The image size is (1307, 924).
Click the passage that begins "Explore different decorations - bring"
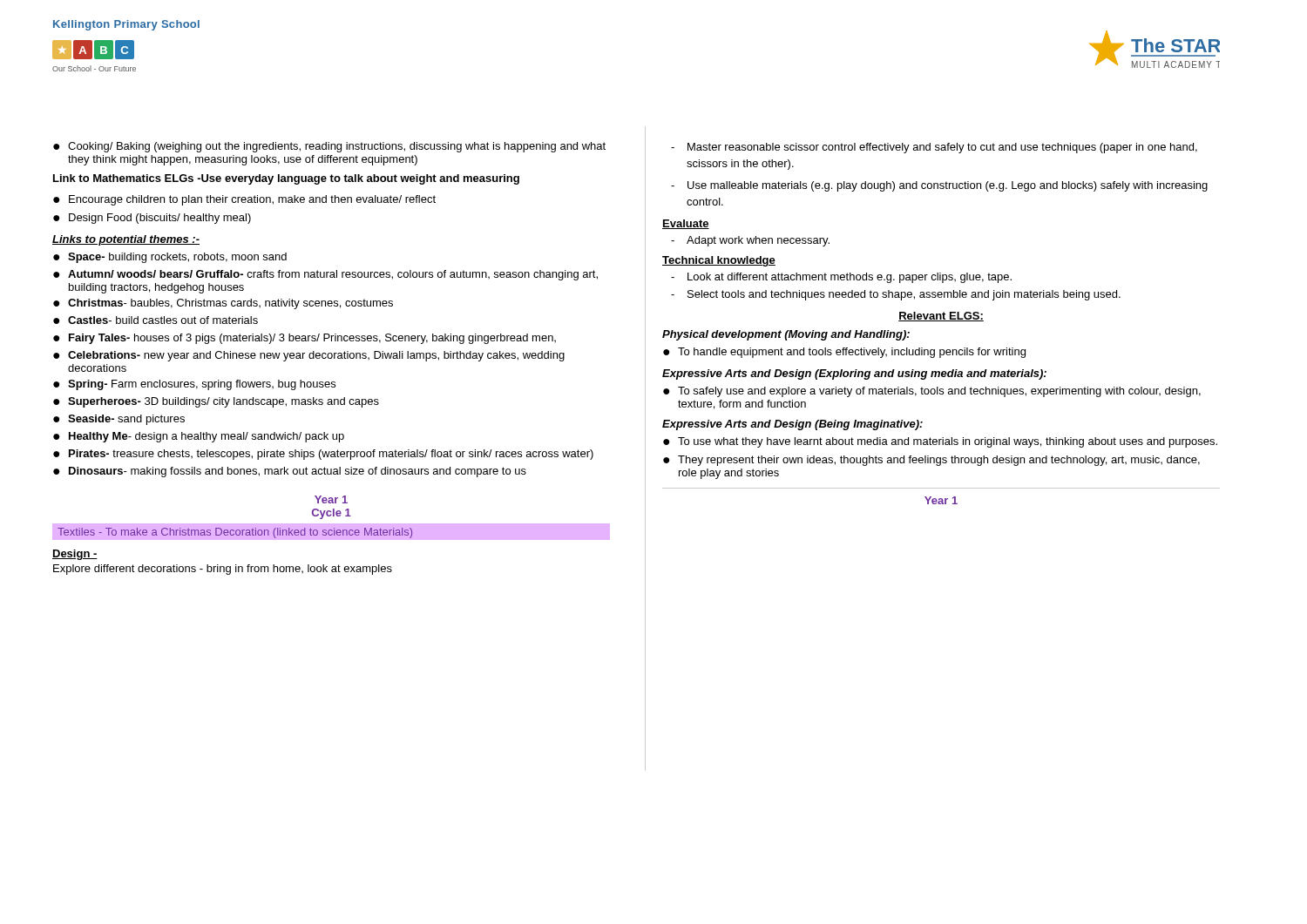(x=222, y=568)
